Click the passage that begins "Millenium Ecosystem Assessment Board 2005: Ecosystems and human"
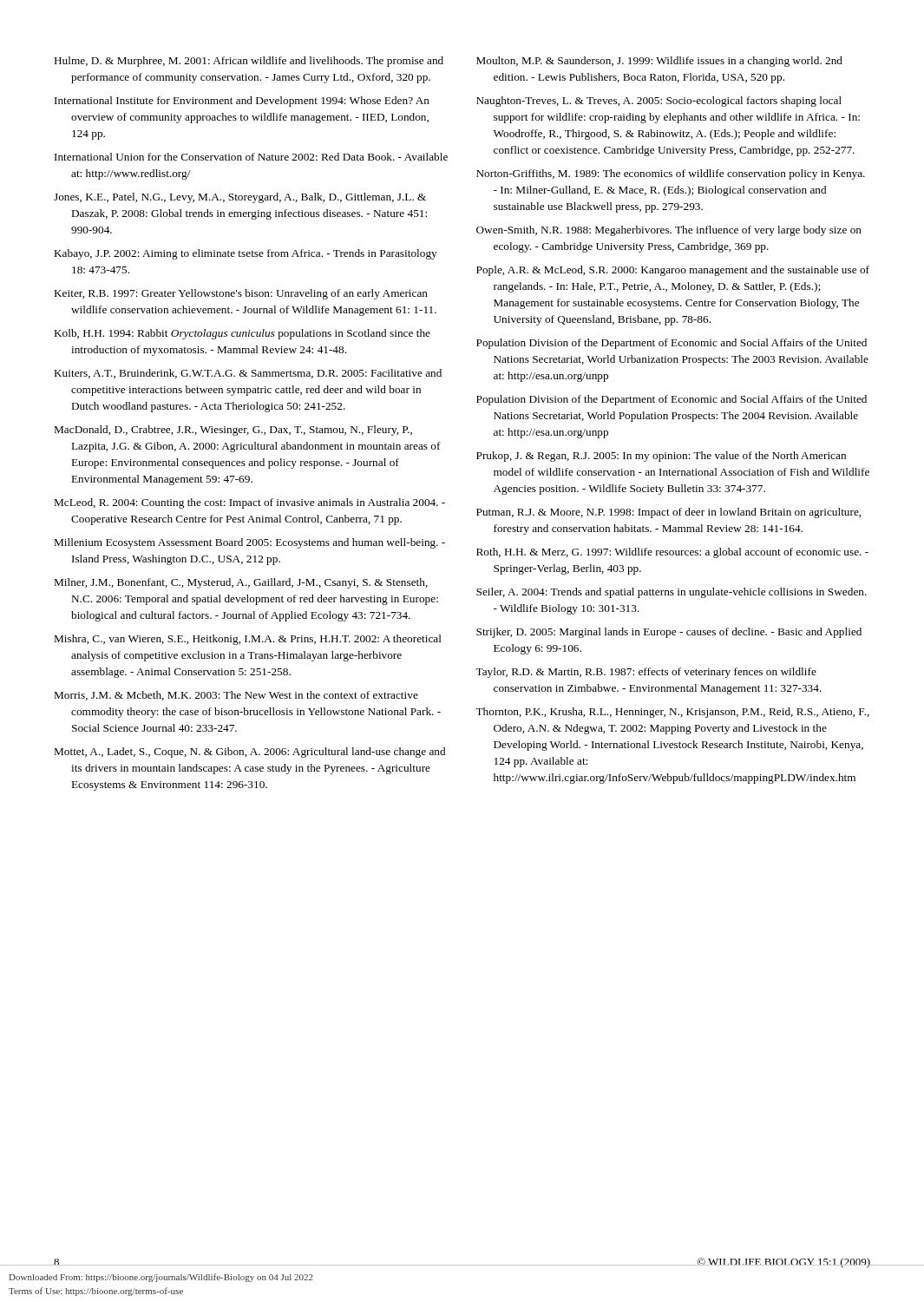924x1302 pixels. (250, 550)
